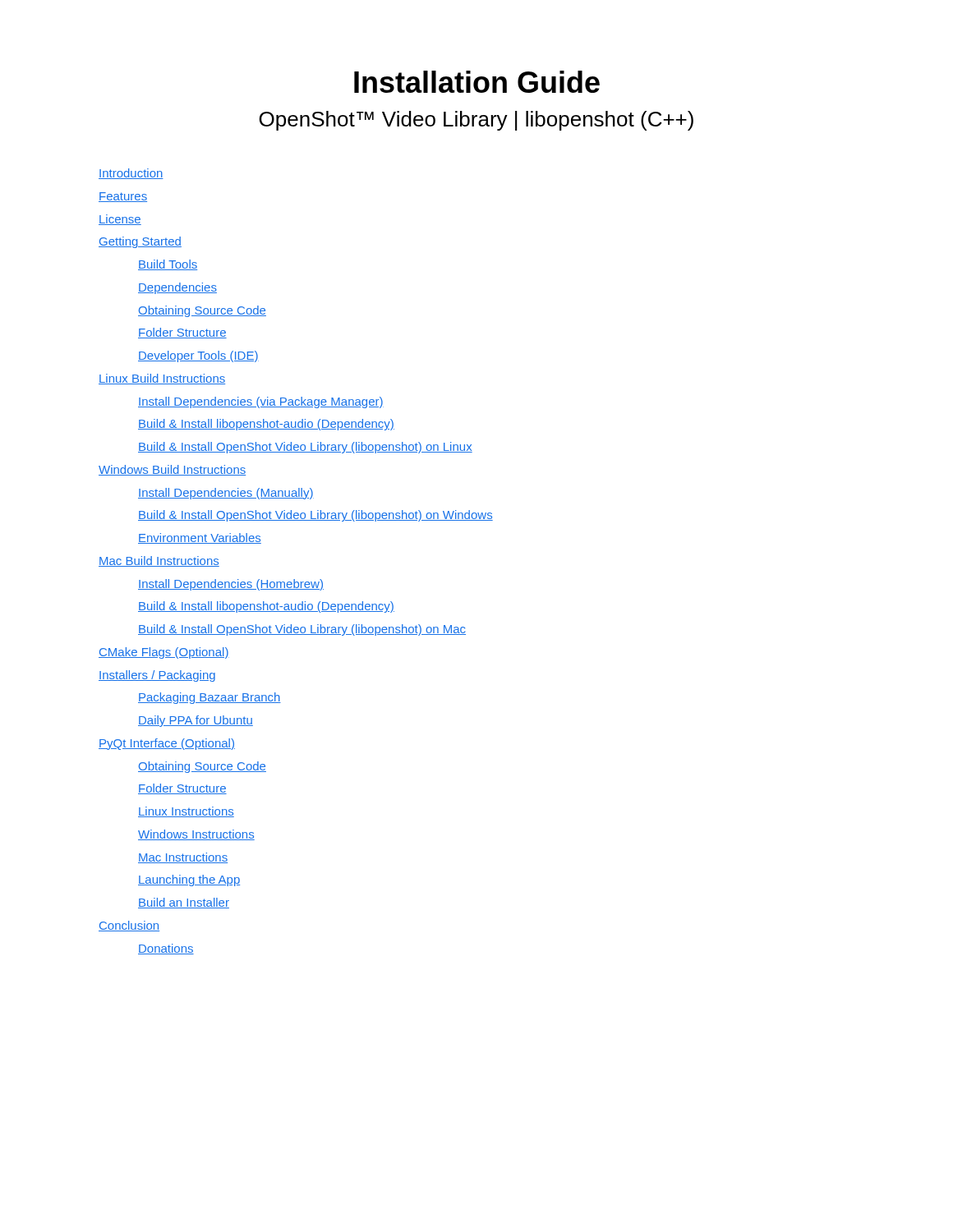The width and height of the screenshot is (953, 1232).
Task: Click on the region starting "Linux Build Instructions"
Action: point(162,379)
